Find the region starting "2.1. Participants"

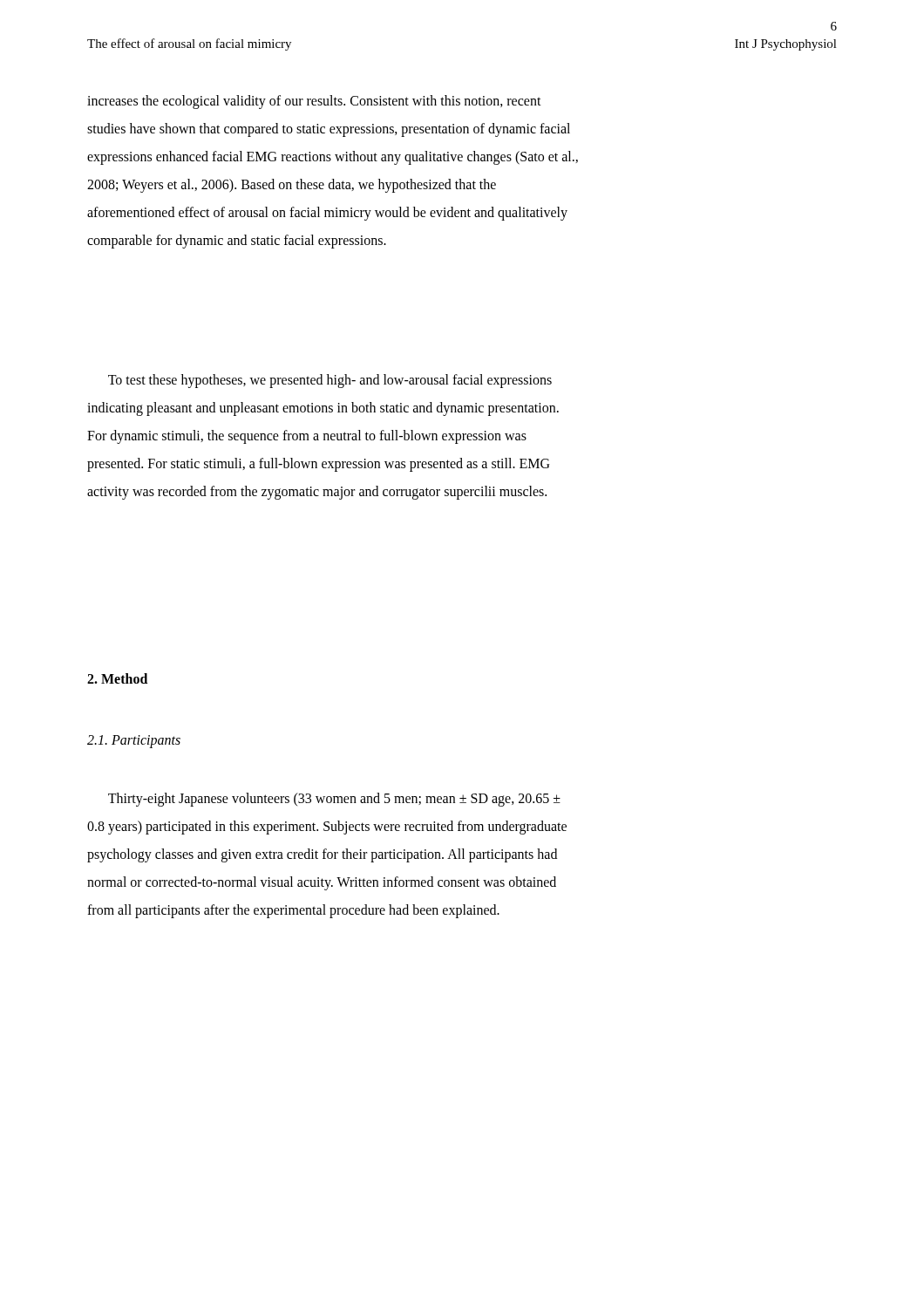coord(134,740)
